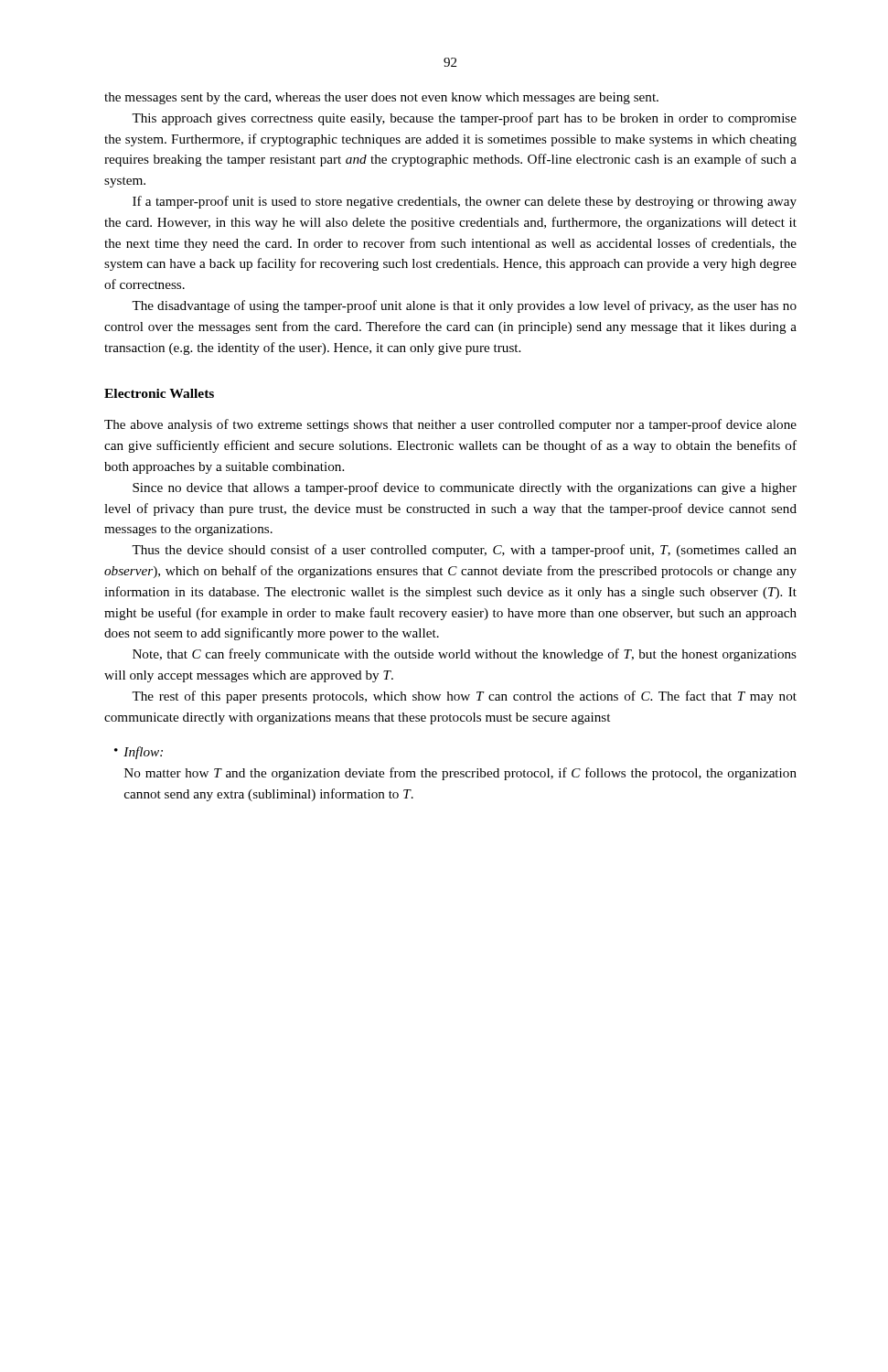The image size is (888, 1372).
Task: Locate the text block starting "the messages sent by the card,"
Action: click(x=450, y=222)
